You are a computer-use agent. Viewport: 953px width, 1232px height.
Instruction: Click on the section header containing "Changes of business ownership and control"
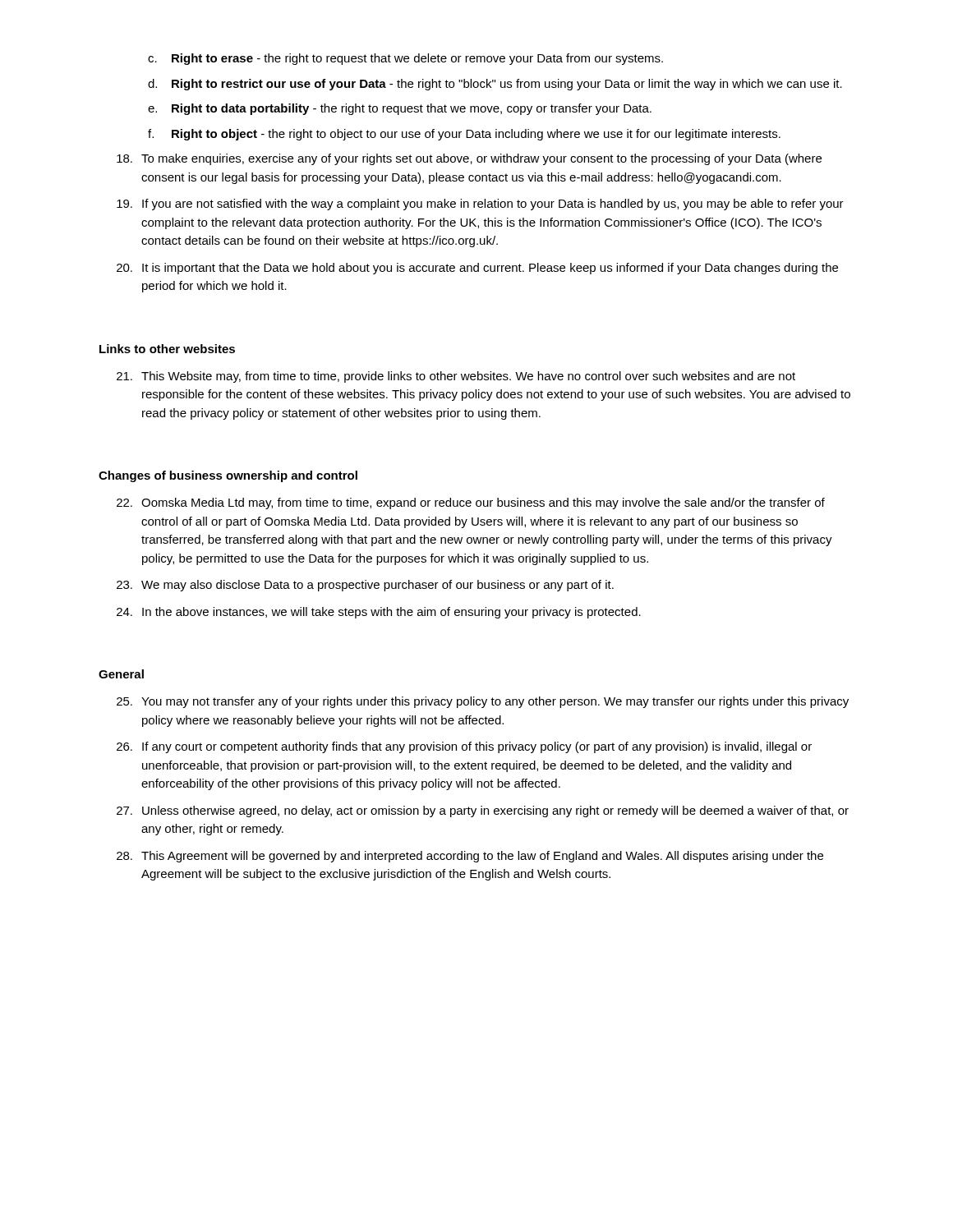(x=228, y=475)
